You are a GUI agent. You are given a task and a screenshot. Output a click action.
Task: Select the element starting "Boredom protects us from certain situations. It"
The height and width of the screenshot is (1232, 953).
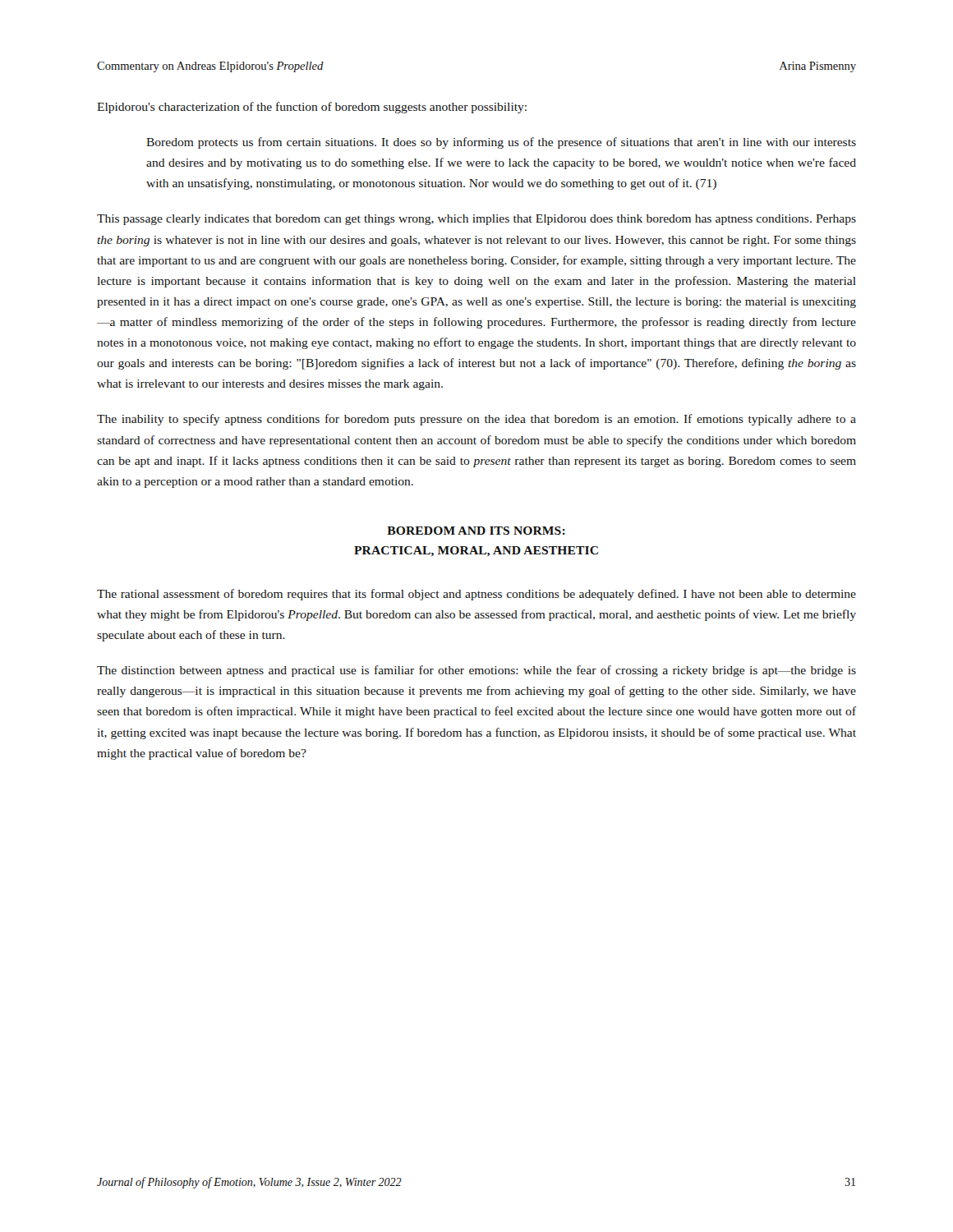(x=501, y=162)
